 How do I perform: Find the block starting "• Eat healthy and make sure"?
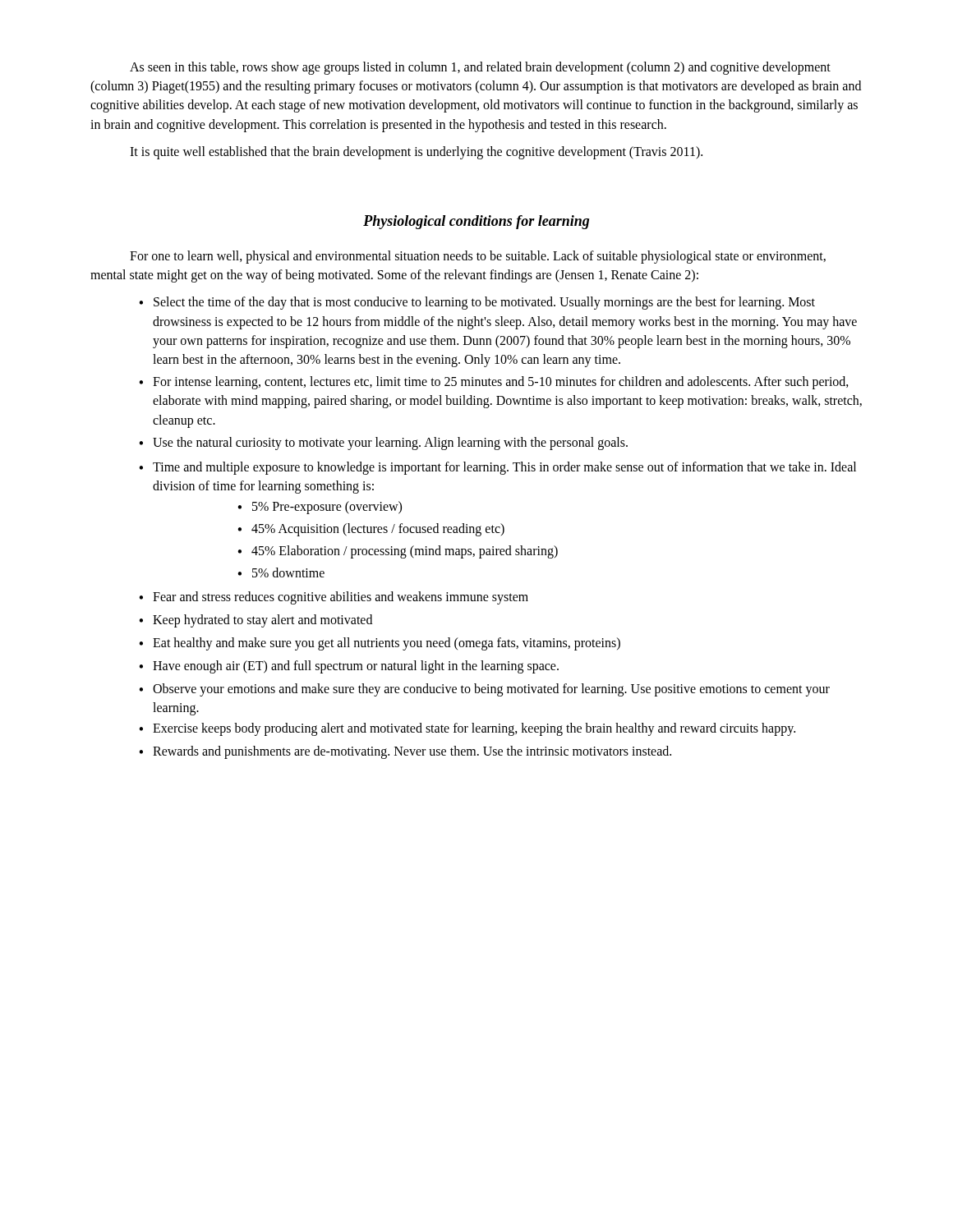tap(496, 644)
